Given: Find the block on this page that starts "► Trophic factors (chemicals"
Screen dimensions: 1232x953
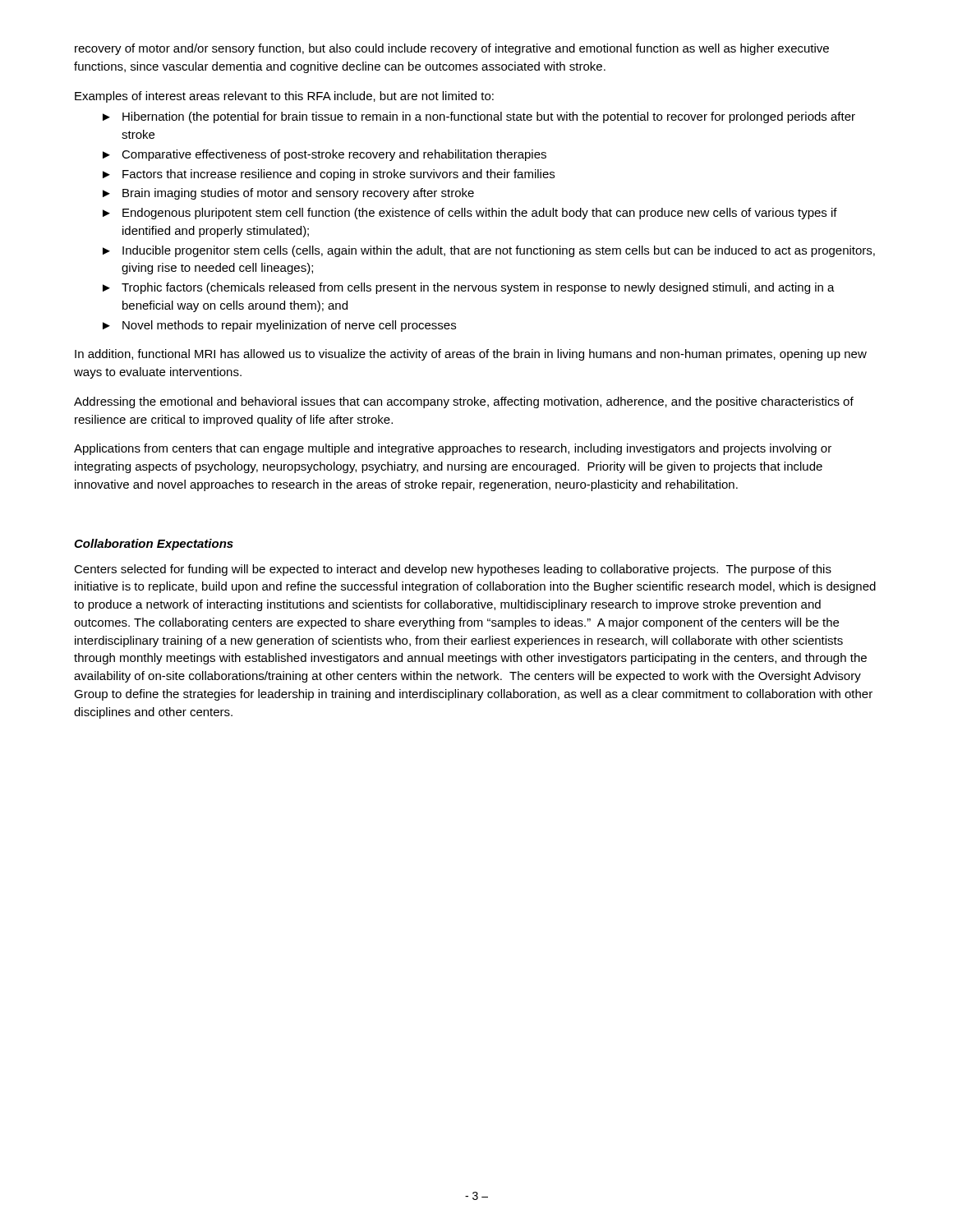Looking at the screenshot, I should tap(490, 296).
